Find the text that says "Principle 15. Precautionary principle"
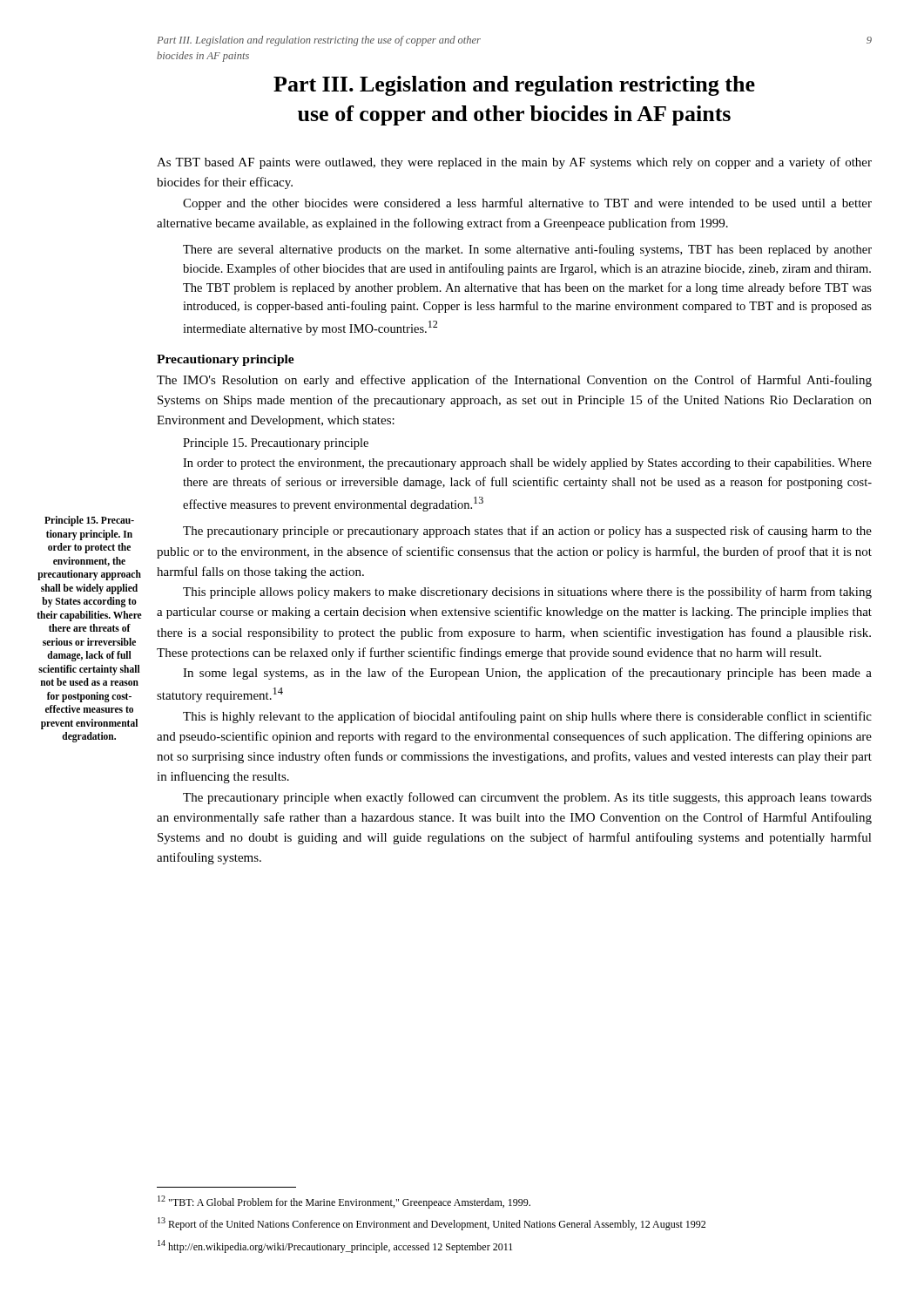 pos(276,443)
